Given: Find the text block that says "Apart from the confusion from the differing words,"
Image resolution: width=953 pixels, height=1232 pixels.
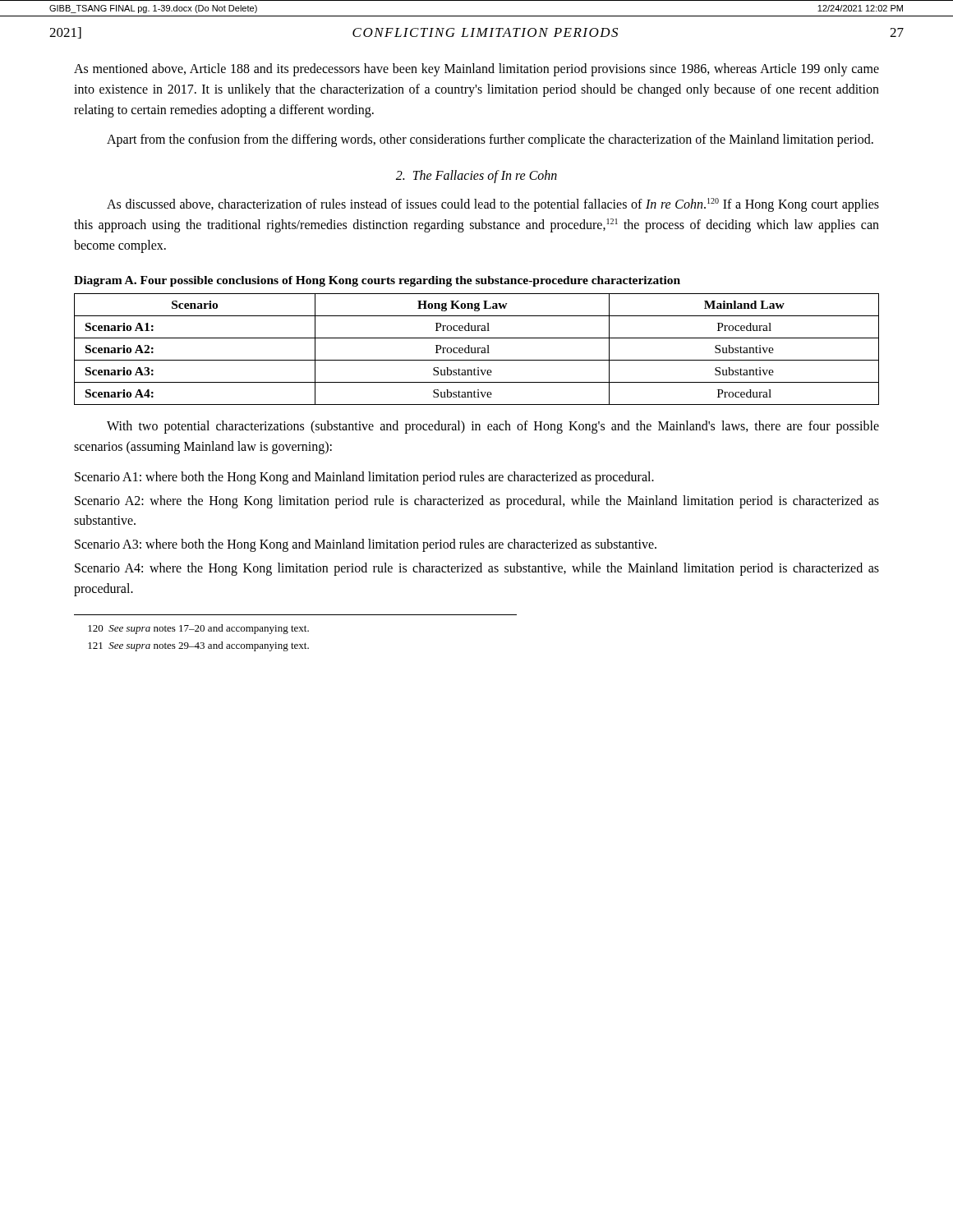Looking at the screenshot, I should point(490,140).
